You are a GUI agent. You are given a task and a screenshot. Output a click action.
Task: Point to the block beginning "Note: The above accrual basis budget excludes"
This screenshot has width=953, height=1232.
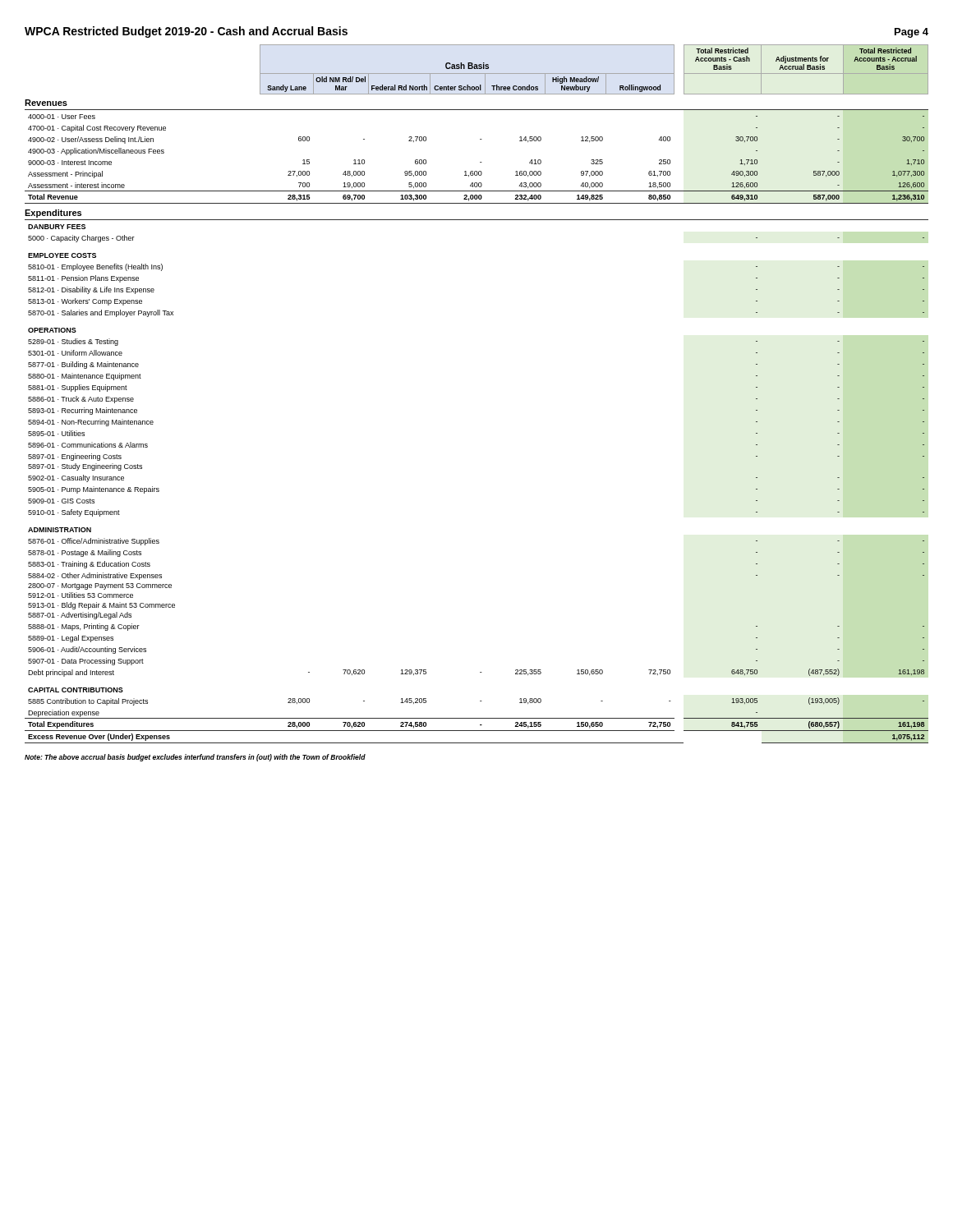[195, 757]
